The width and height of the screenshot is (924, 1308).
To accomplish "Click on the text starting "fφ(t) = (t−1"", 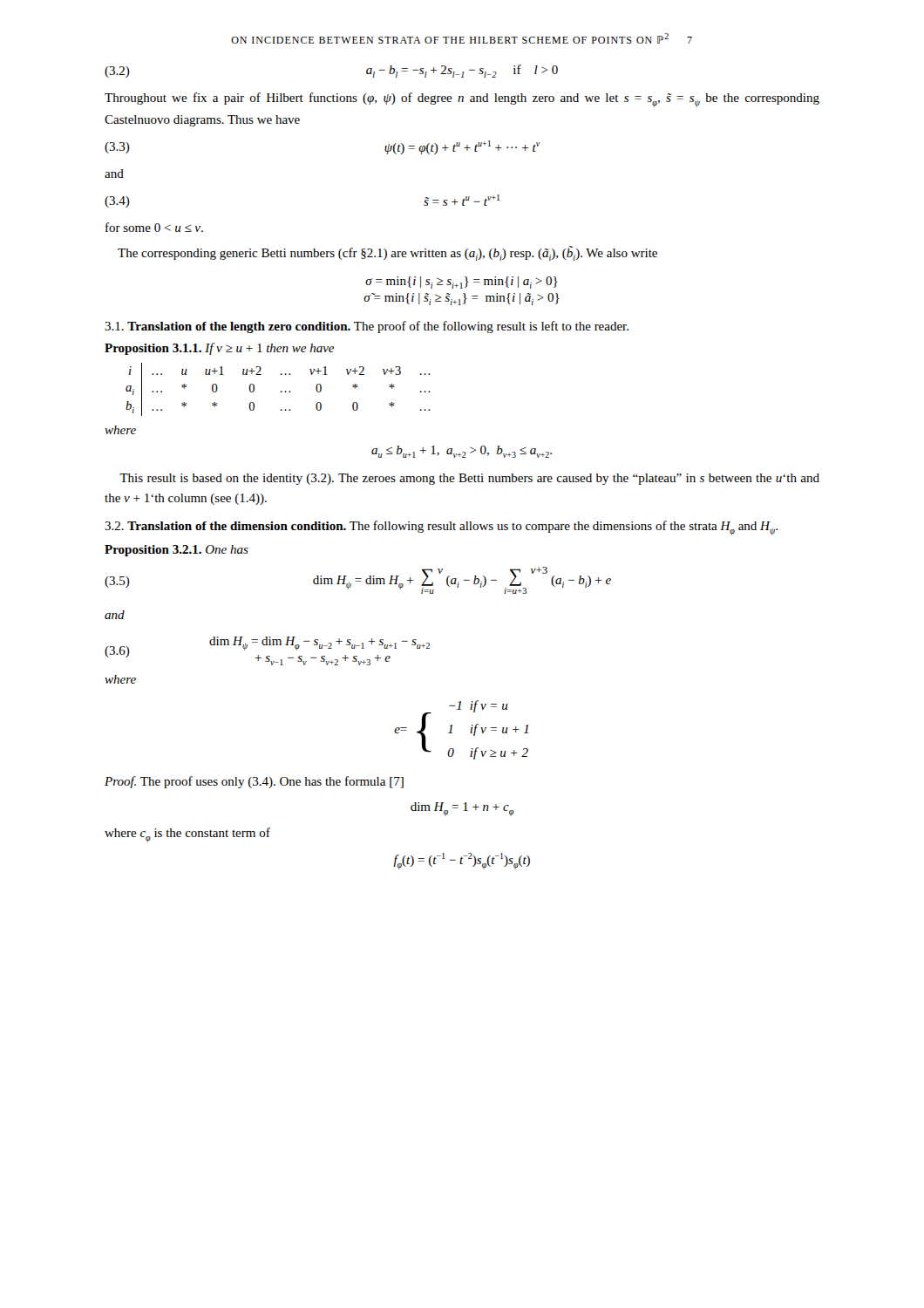I will (462, 860).
